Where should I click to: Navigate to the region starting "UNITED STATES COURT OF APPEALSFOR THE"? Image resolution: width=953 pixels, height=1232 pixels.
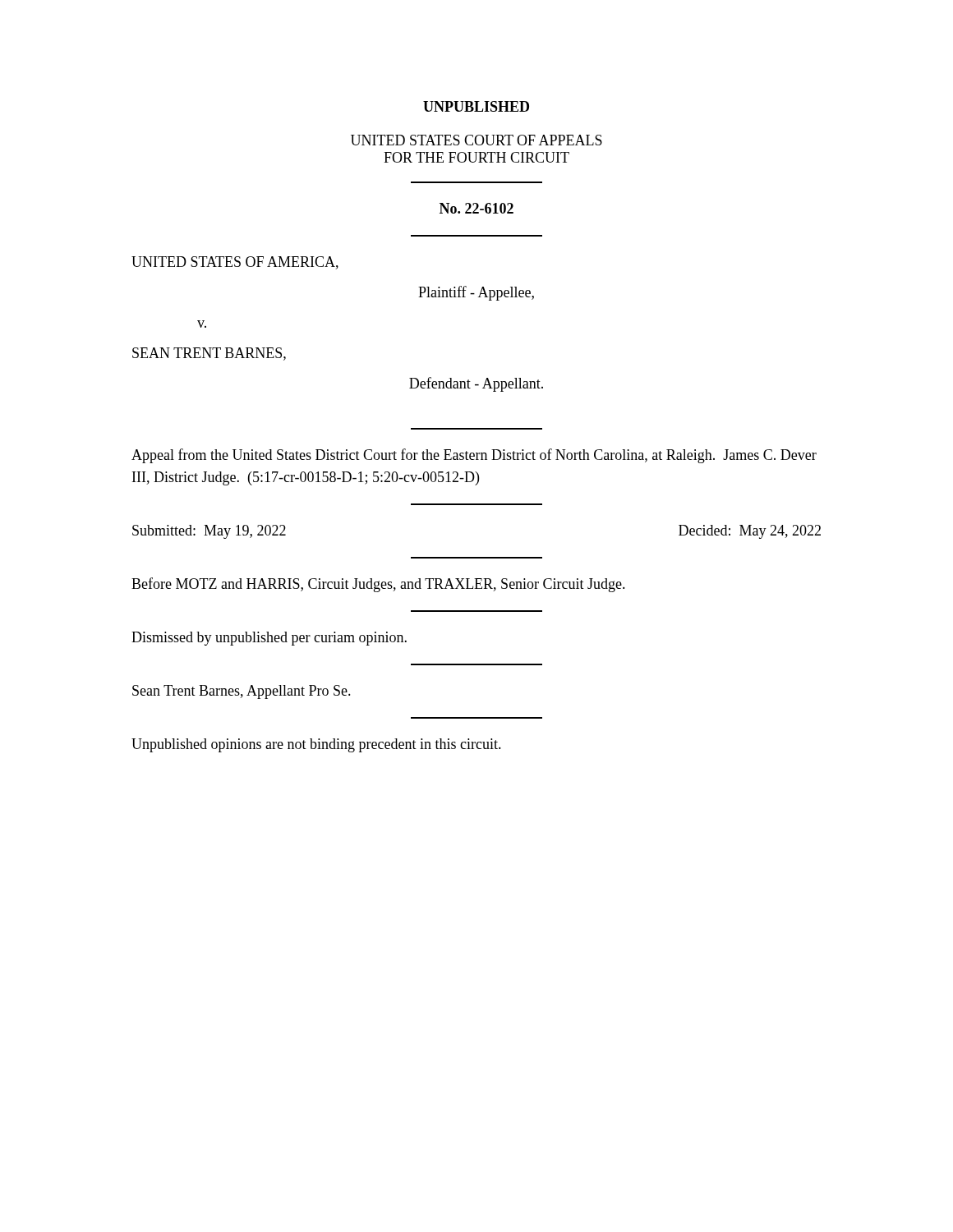click(476, 149)
